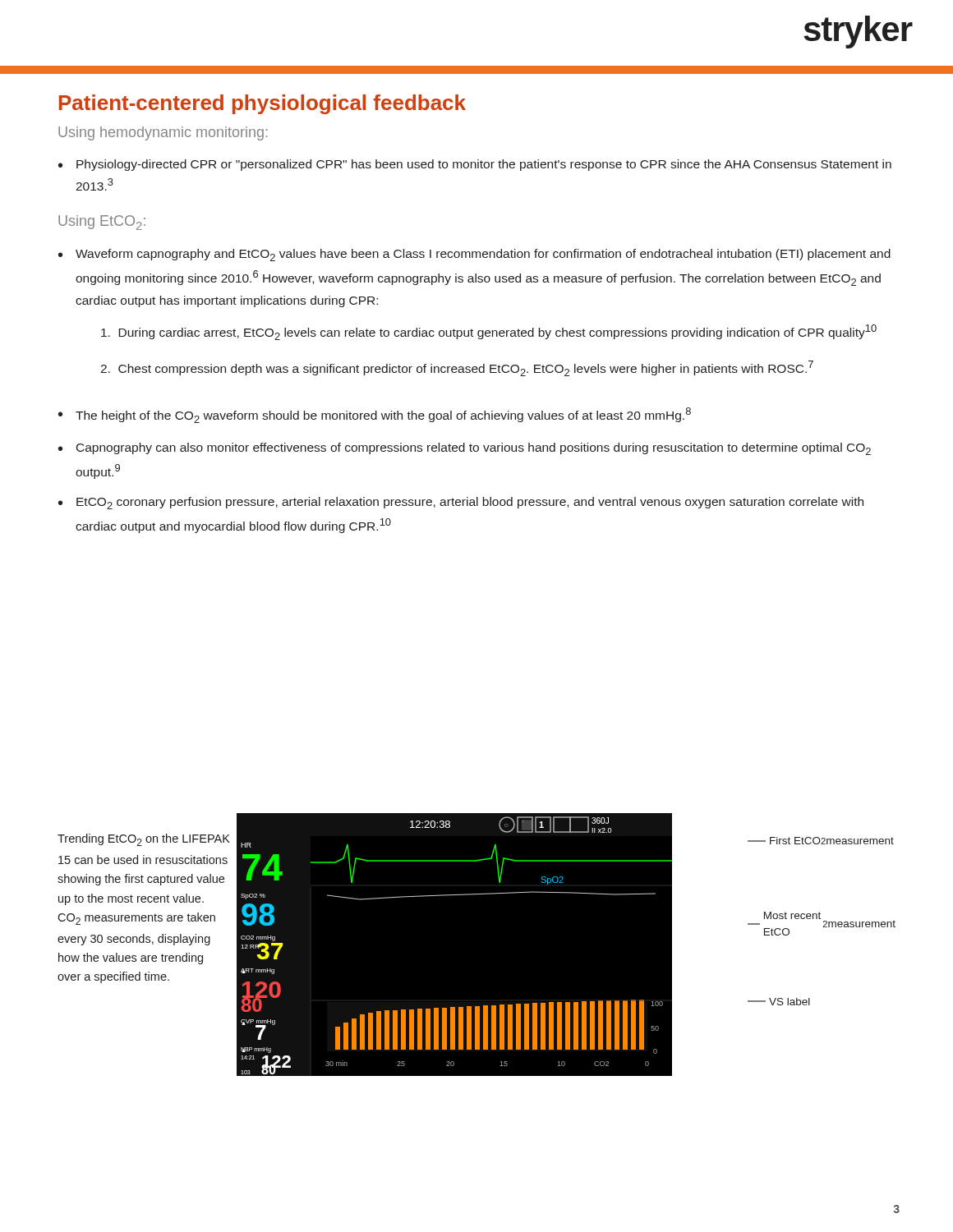Click where it says "VS label"
Image resolution: width=953 pixels, height=1232 pixels.
(779, 1001)
